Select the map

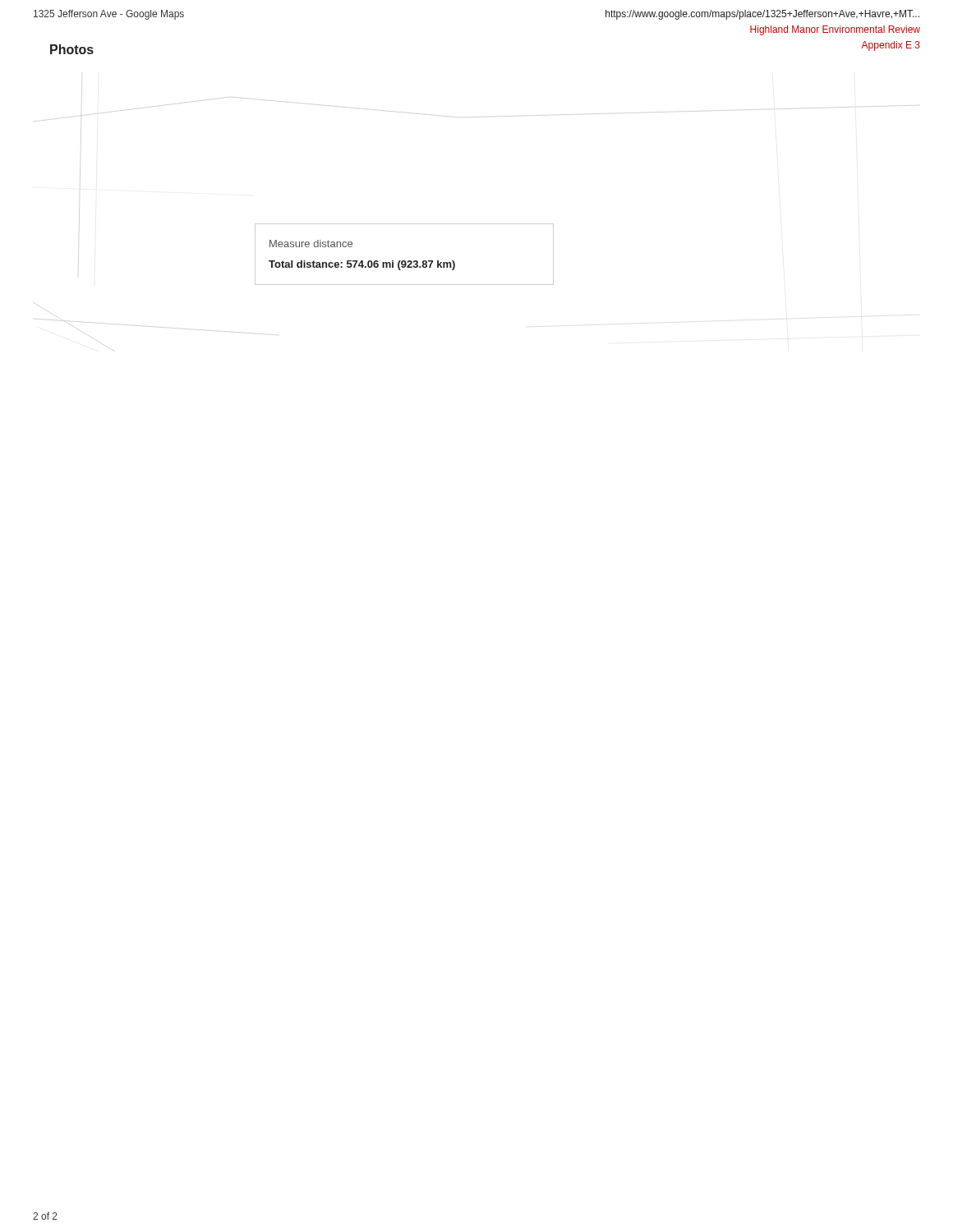[x=476, y=212]
